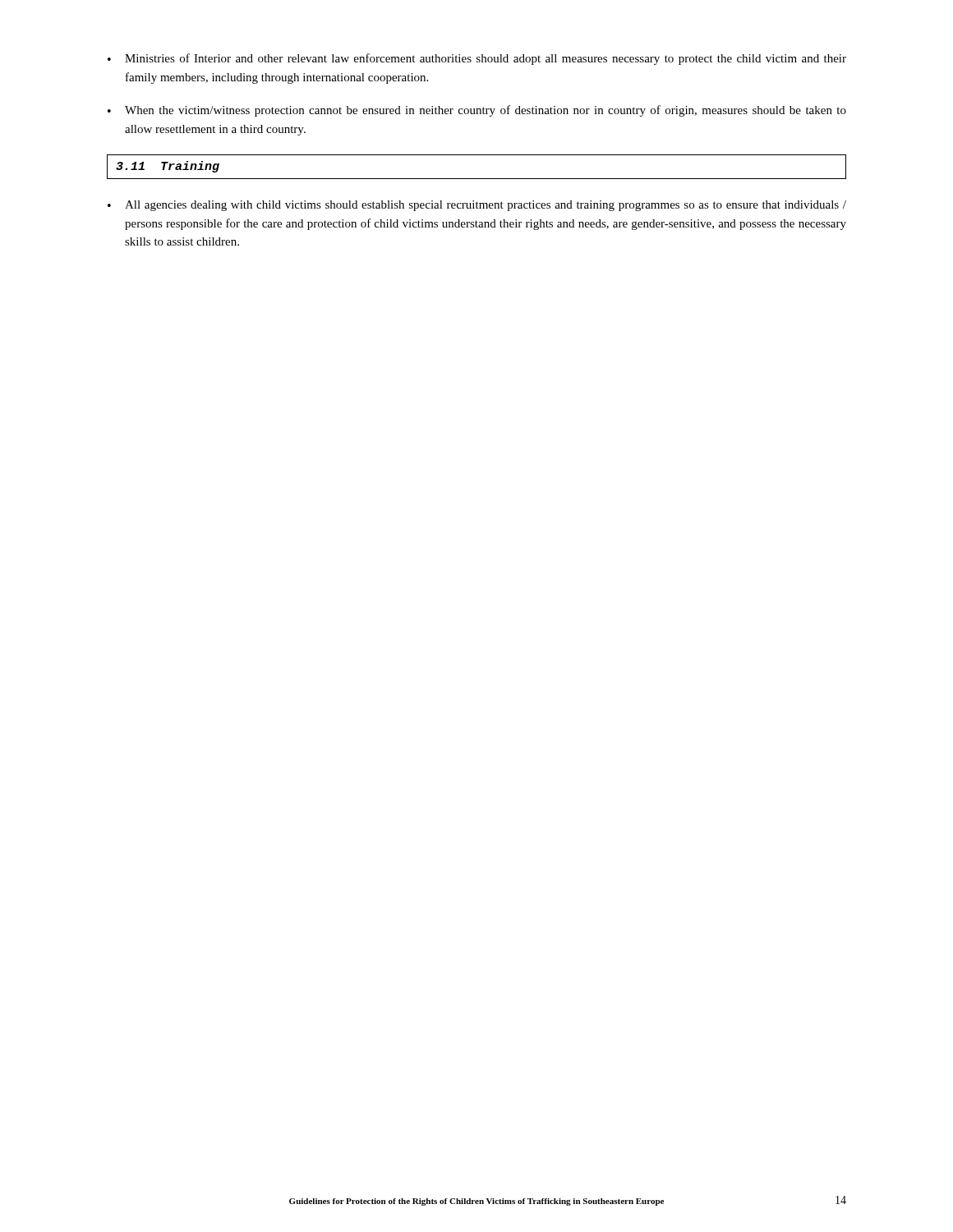Find "3.11 Training" on this page

click(168, 167)
